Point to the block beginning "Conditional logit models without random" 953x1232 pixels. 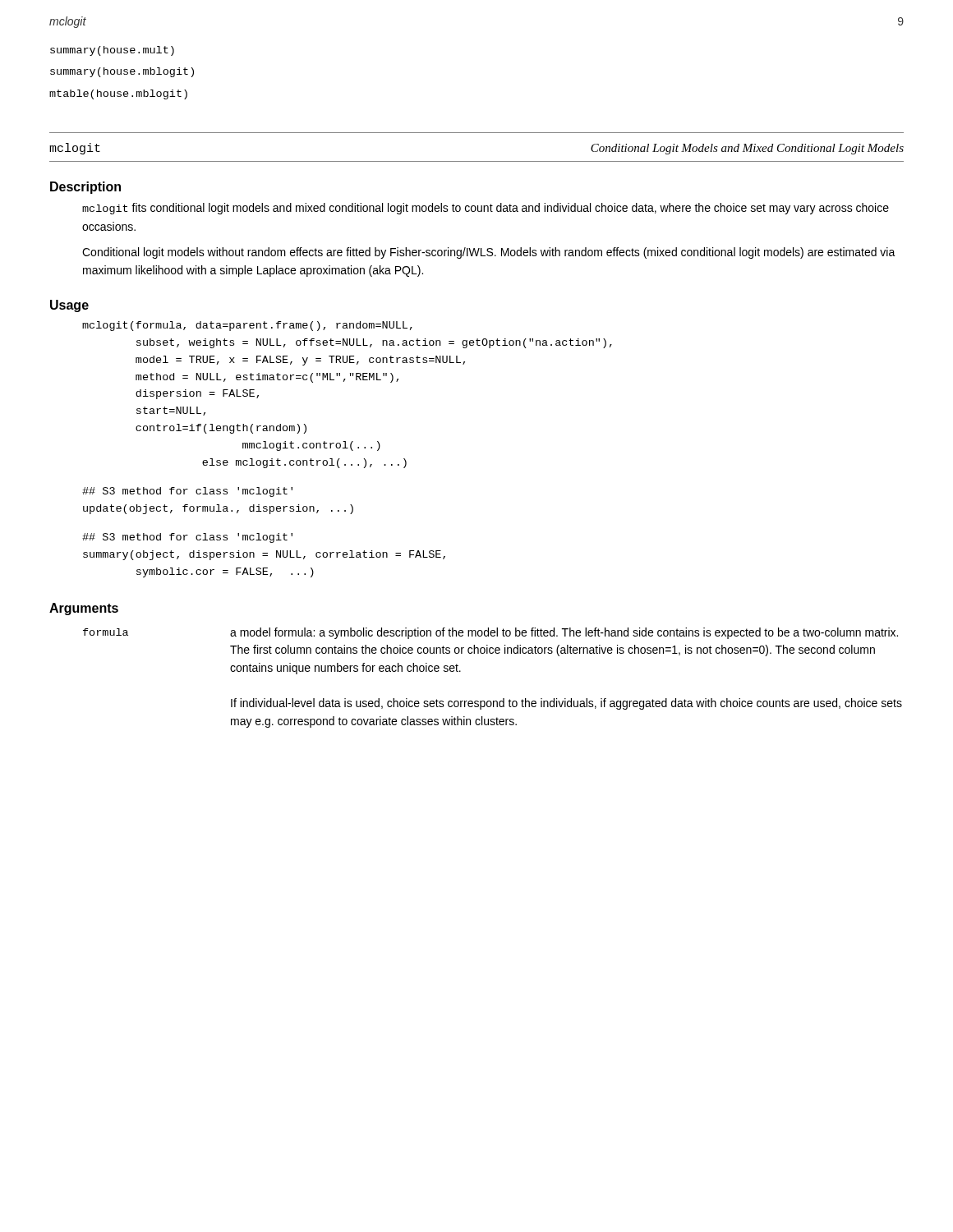[x=489, y=261]
